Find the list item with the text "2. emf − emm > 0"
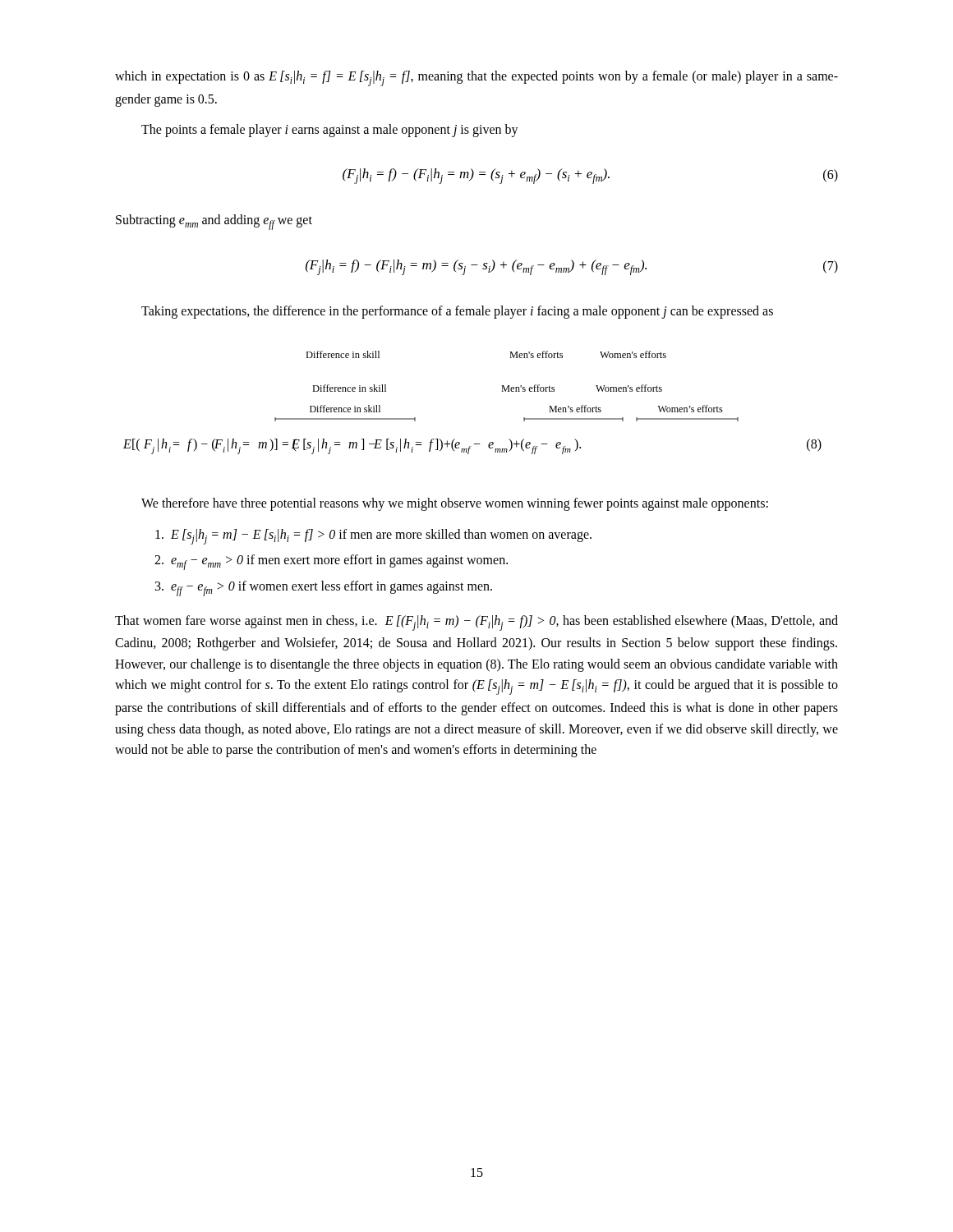The width and height of the screenshot is (953, 1232). coord(332,561)
